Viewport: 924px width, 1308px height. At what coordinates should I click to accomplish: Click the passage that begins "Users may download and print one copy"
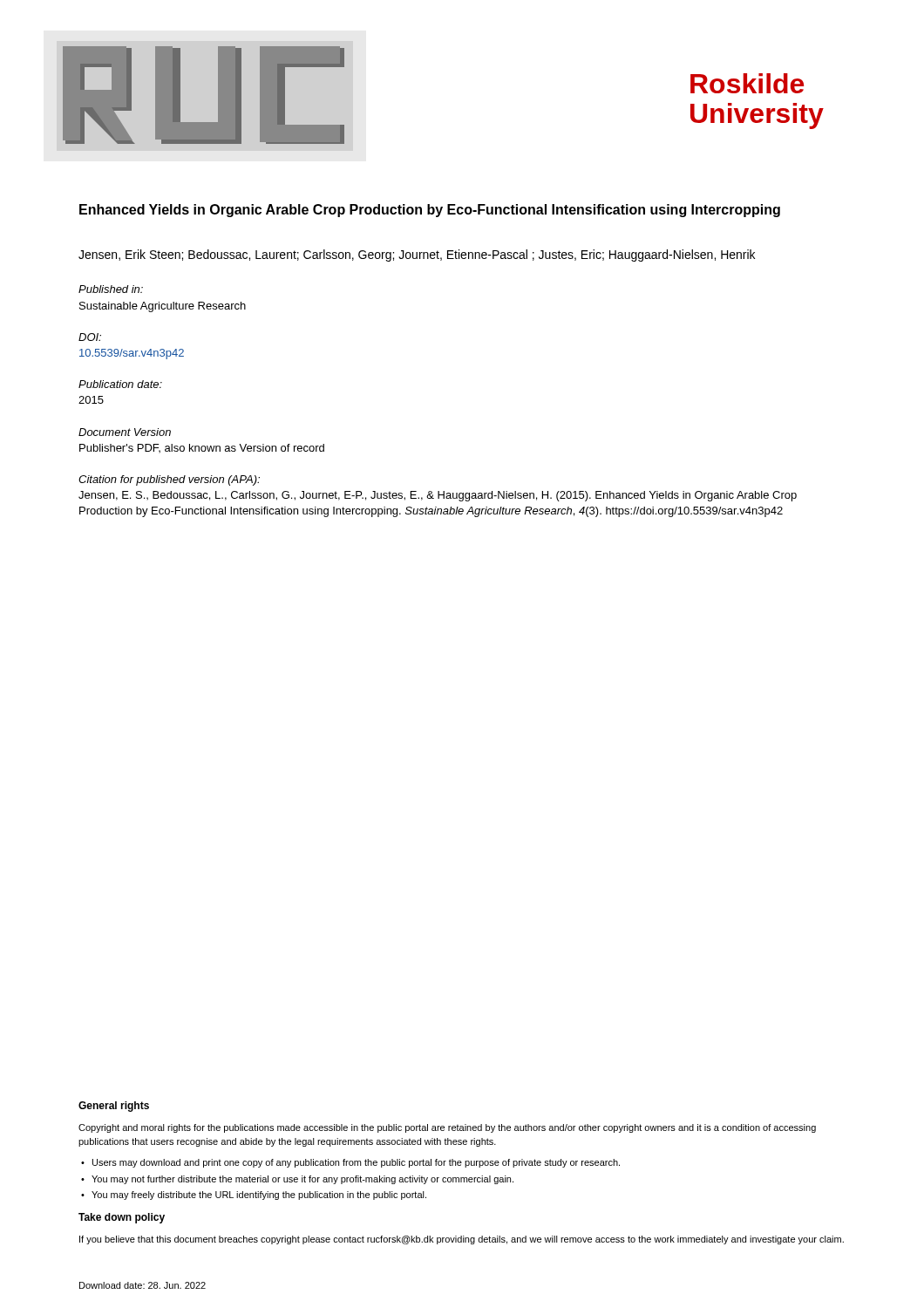[356, 1162]
